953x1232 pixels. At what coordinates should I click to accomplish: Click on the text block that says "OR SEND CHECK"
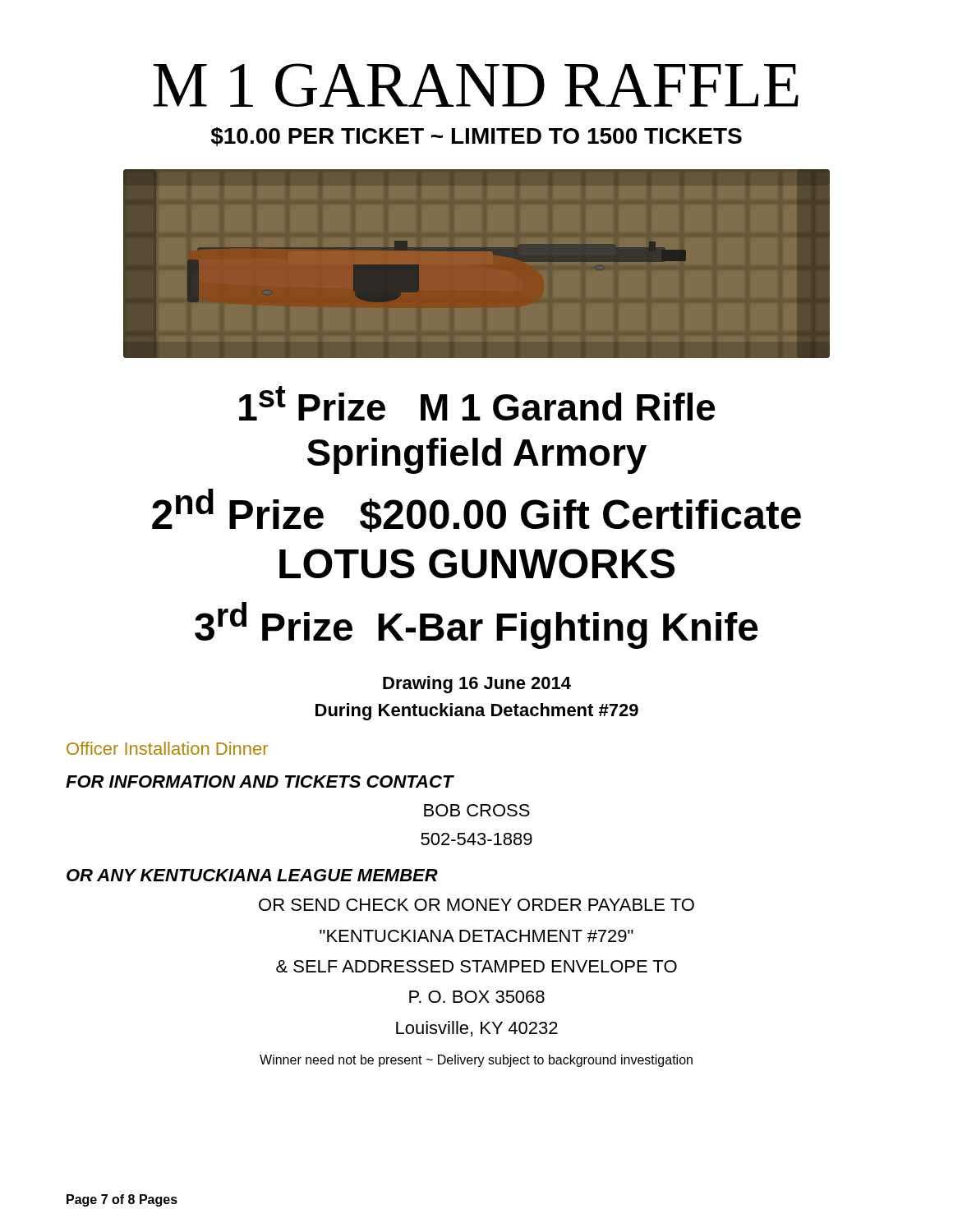(476, 981)
